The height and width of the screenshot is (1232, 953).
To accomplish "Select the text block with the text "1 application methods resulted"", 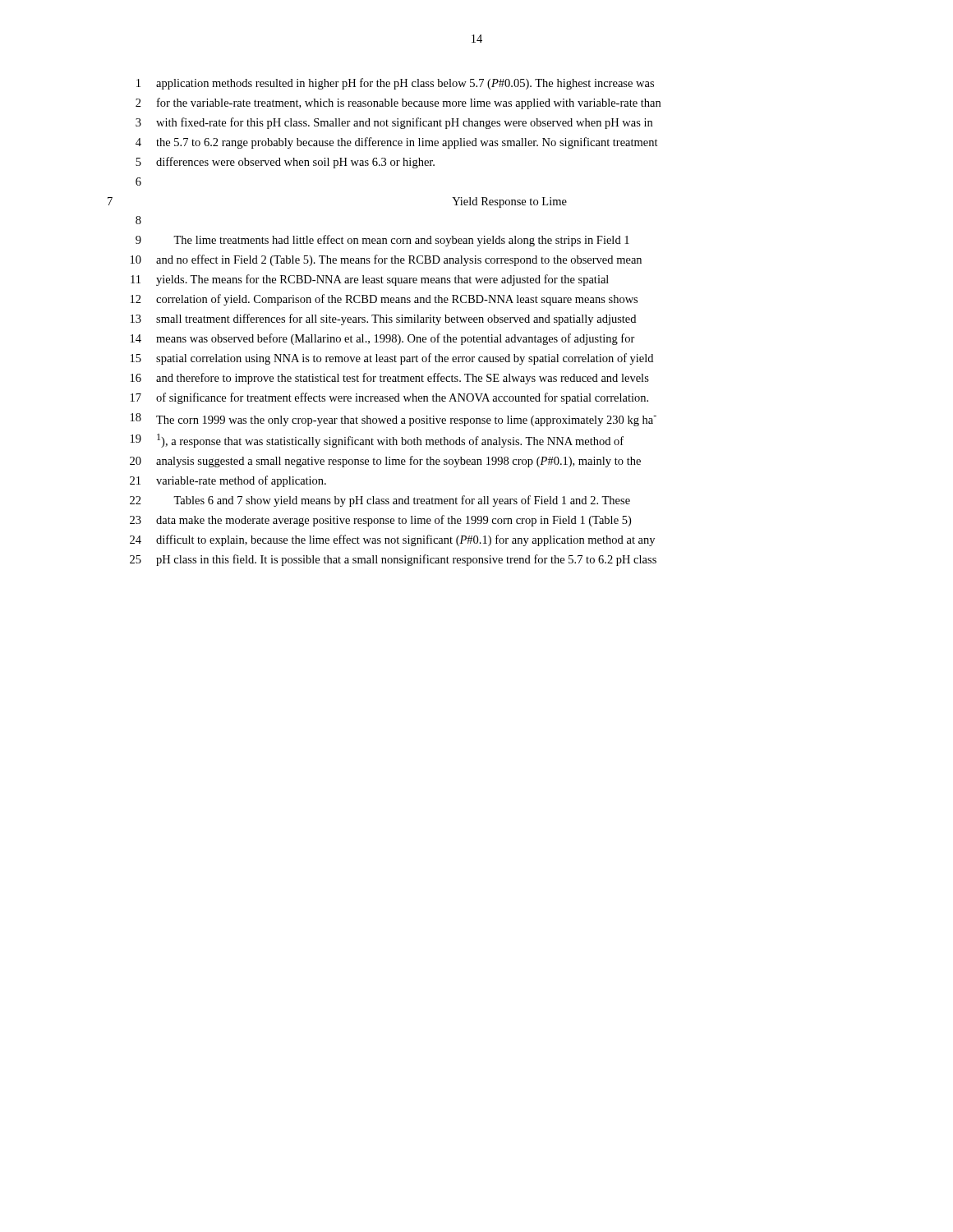I will (x=485, y=123).
